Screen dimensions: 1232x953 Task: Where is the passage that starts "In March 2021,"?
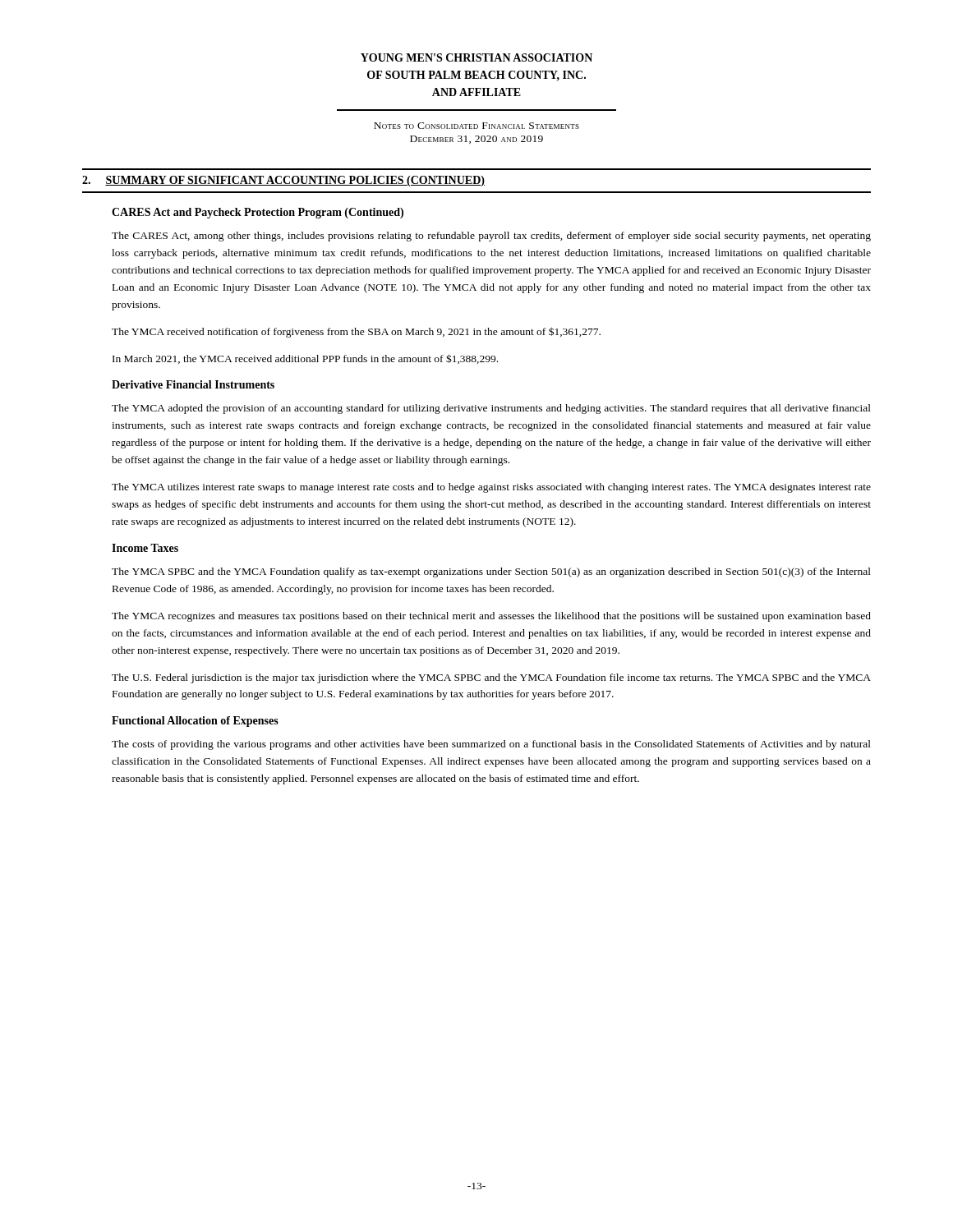(x=305, y=358)
